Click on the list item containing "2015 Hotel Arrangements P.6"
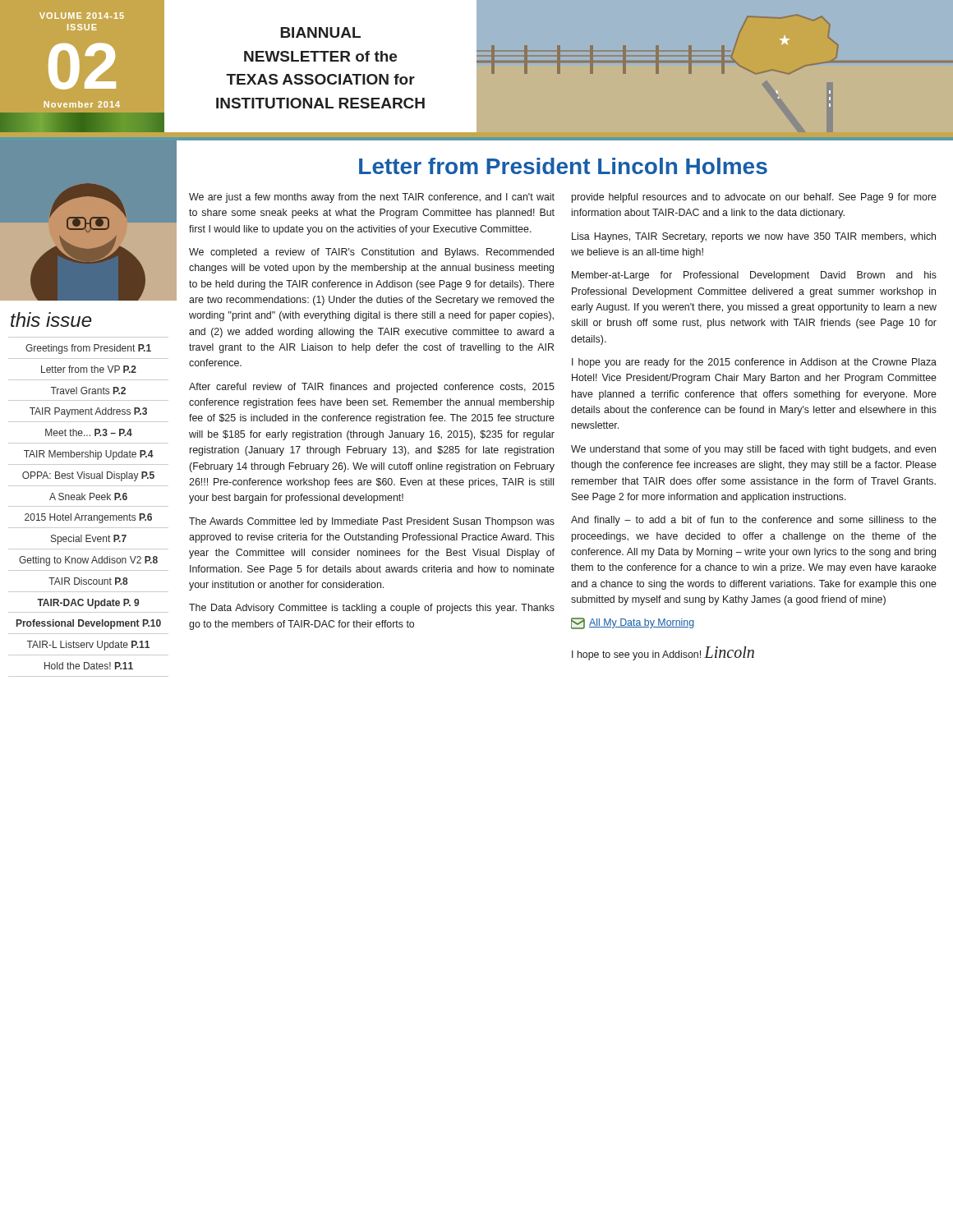The width and height of the screenshot is (953, 1232). [88, 518]
